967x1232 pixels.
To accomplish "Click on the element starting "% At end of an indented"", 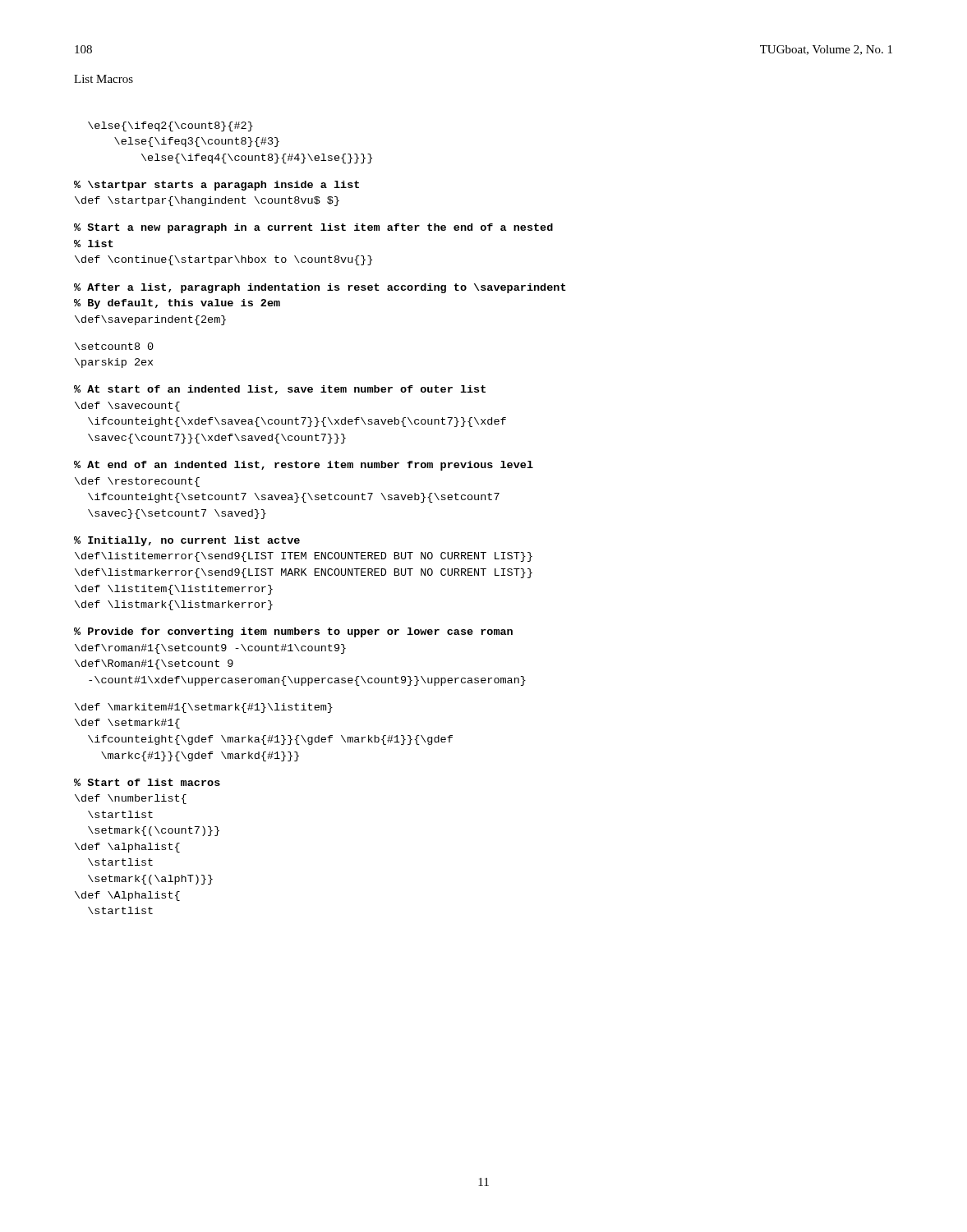I will pos(484,490).
